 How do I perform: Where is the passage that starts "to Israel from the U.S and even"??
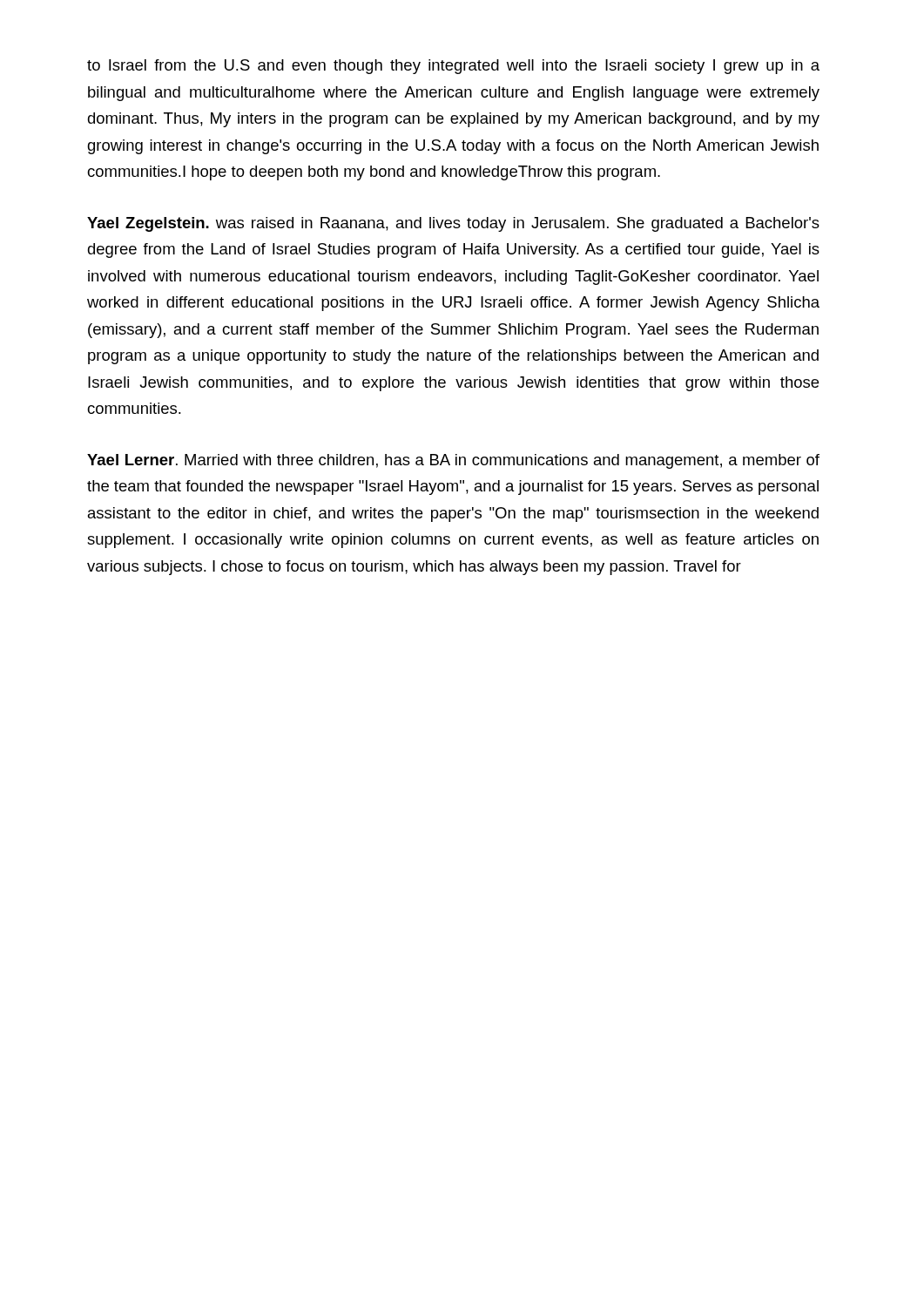453,118
